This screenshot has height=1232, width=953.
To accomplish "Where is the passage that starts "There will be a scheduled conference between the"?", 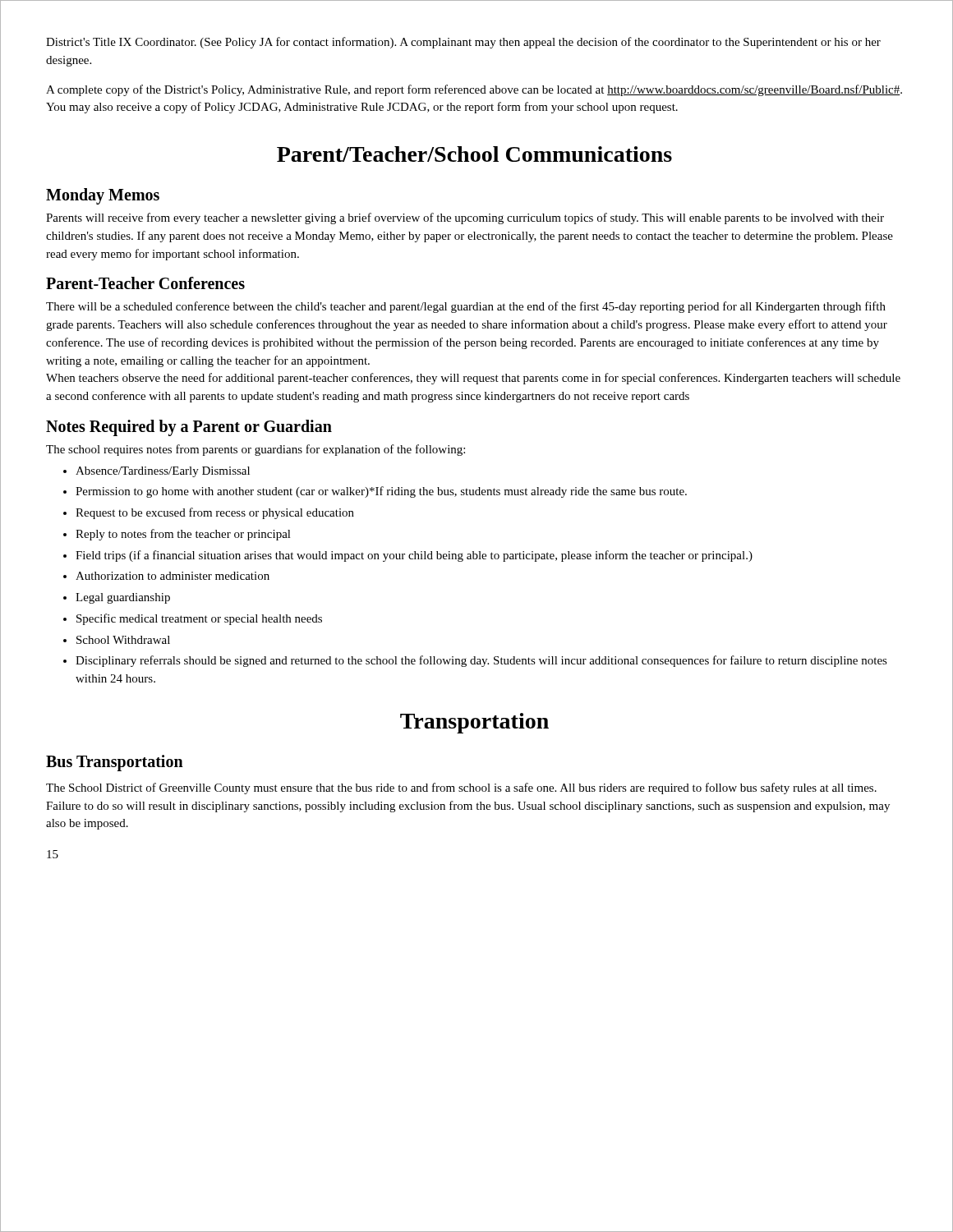I will pyautogui.click(x=473, y=351).
